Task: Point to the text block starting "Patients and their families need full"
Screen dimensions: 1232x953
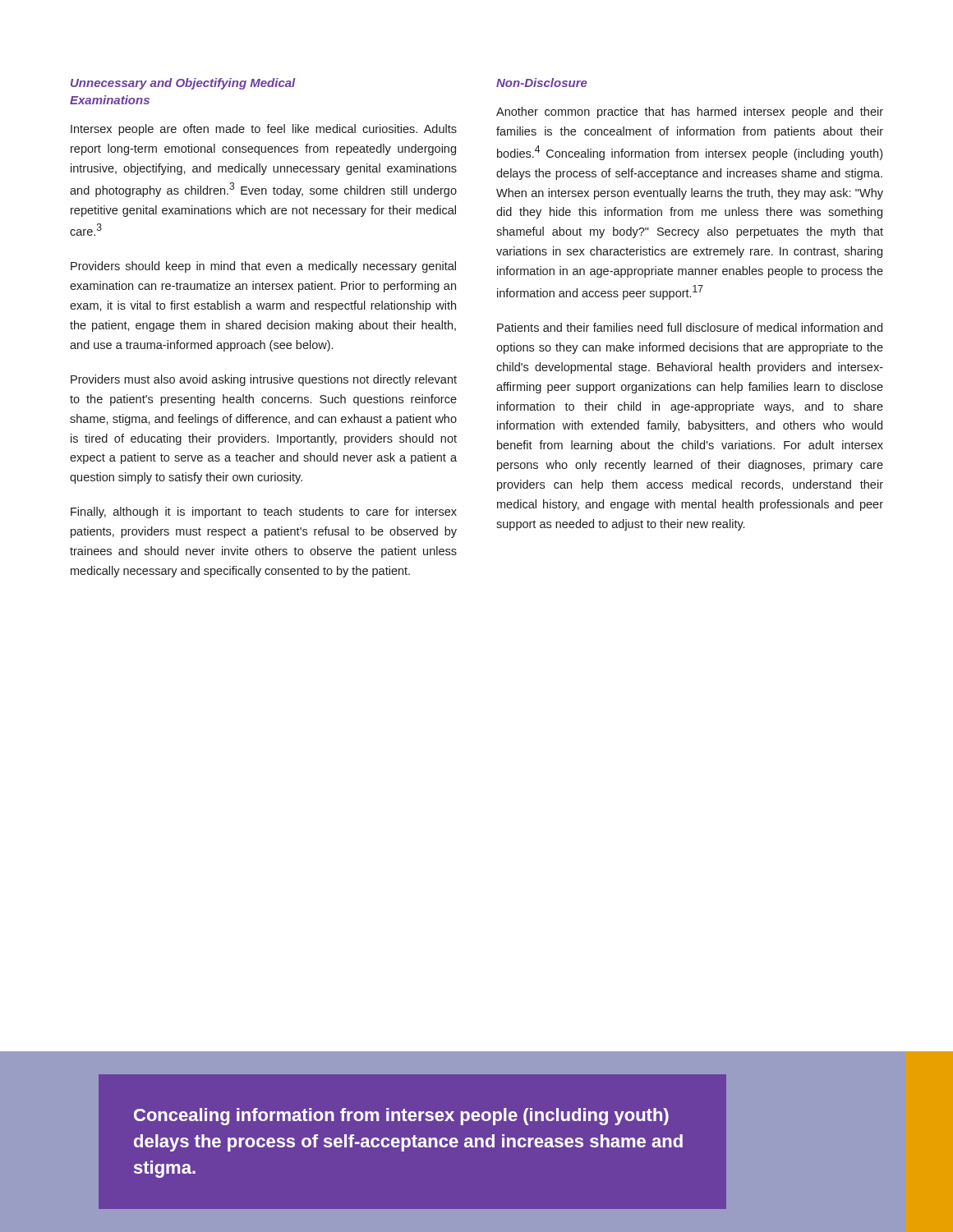Action: click(x=690, y=426)
